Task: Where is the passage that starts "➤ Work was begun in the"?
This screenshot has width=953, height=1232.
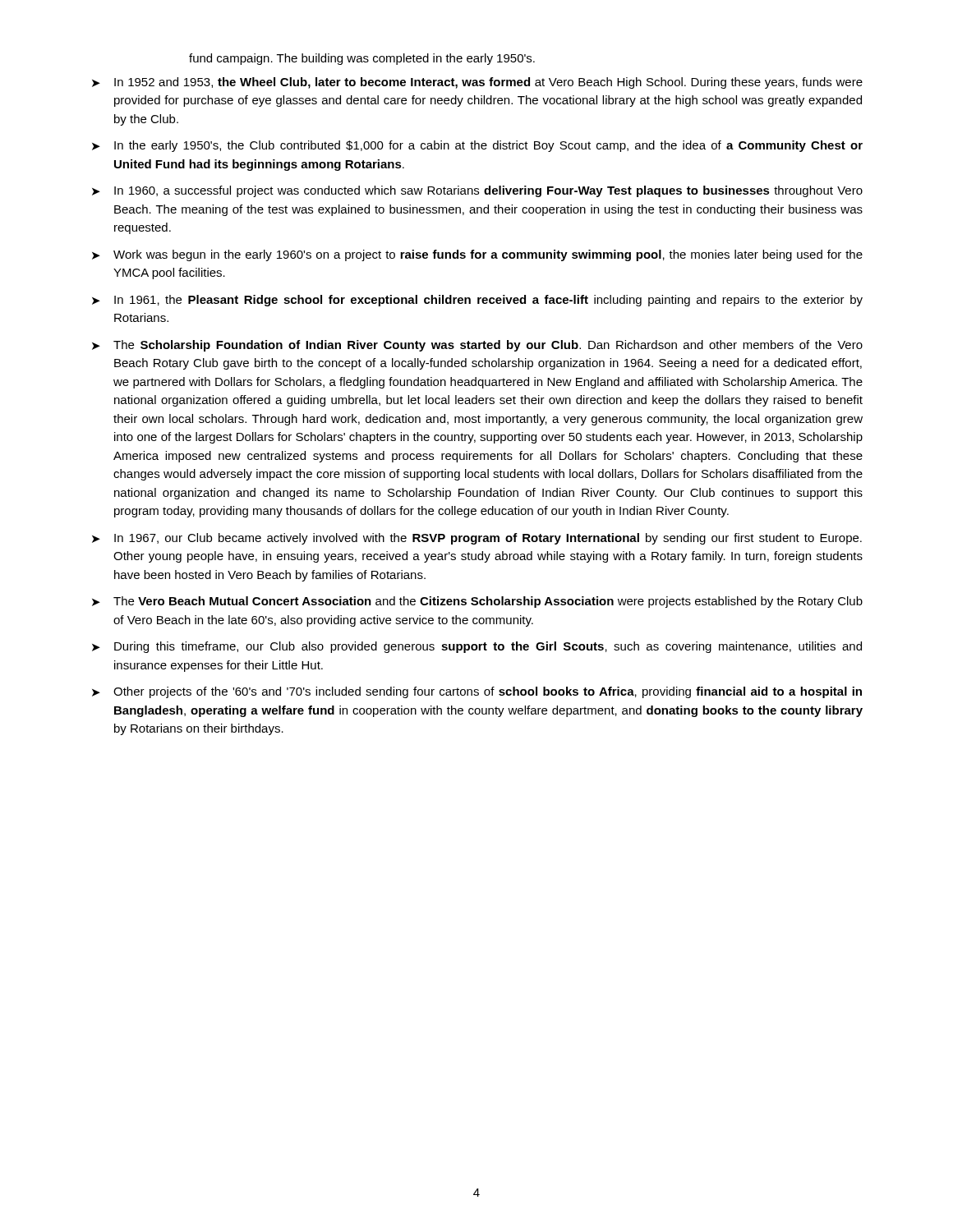Action: point(476,264)
